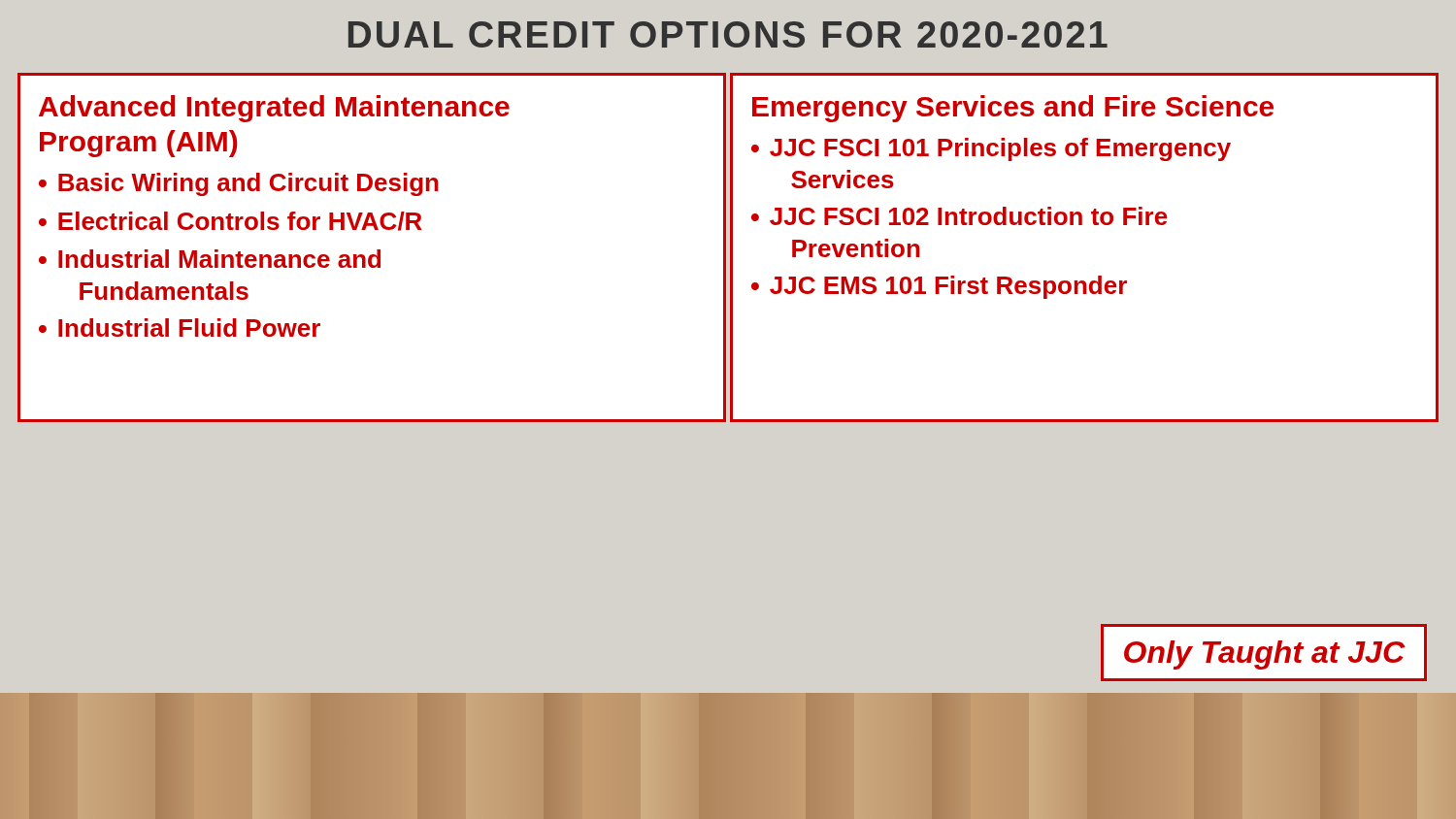Point to the block starting "JJC FSCI 101"

pos(1094,164)
